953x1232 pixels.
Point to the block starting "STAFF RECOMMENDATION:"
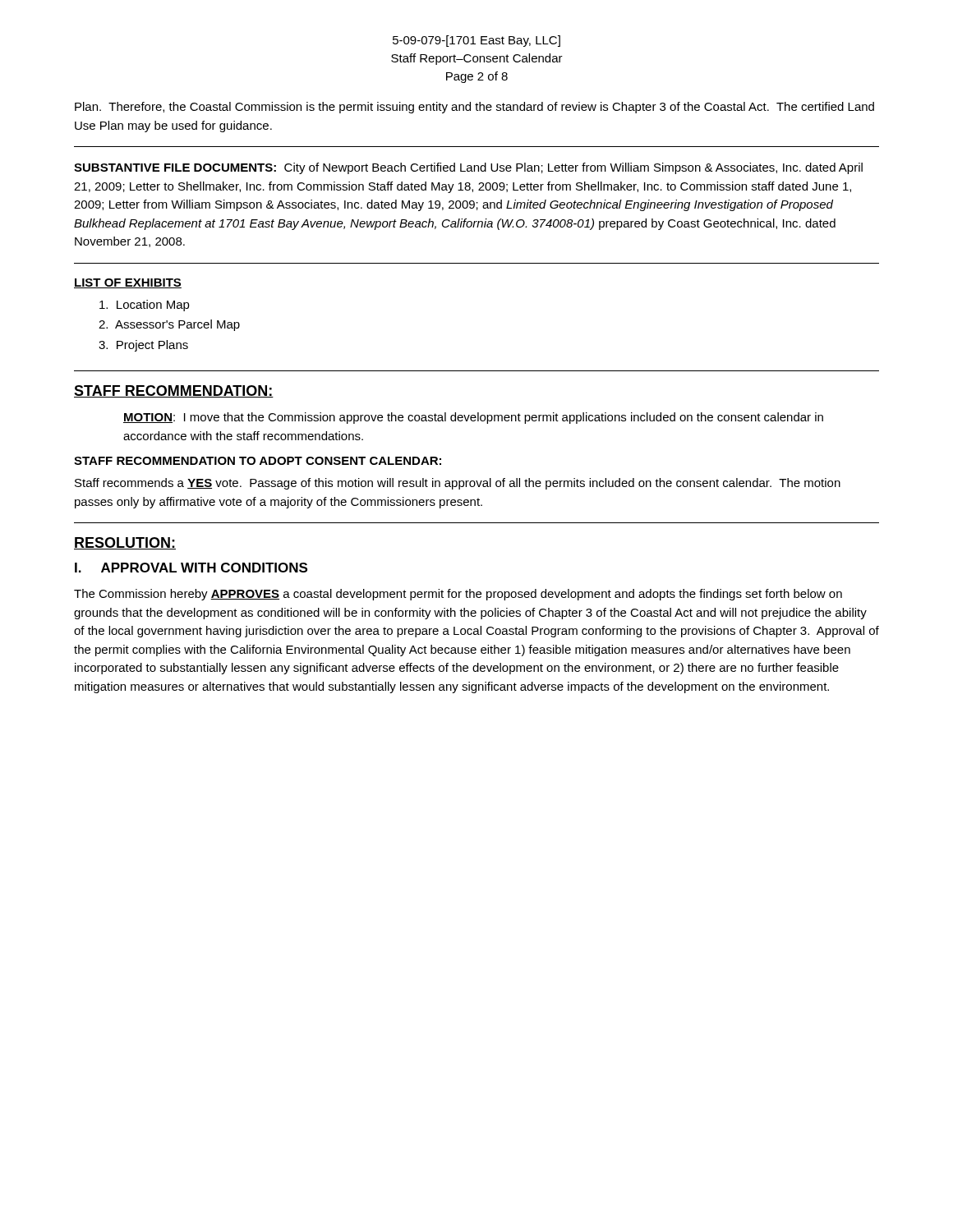[x=173, y=391]
